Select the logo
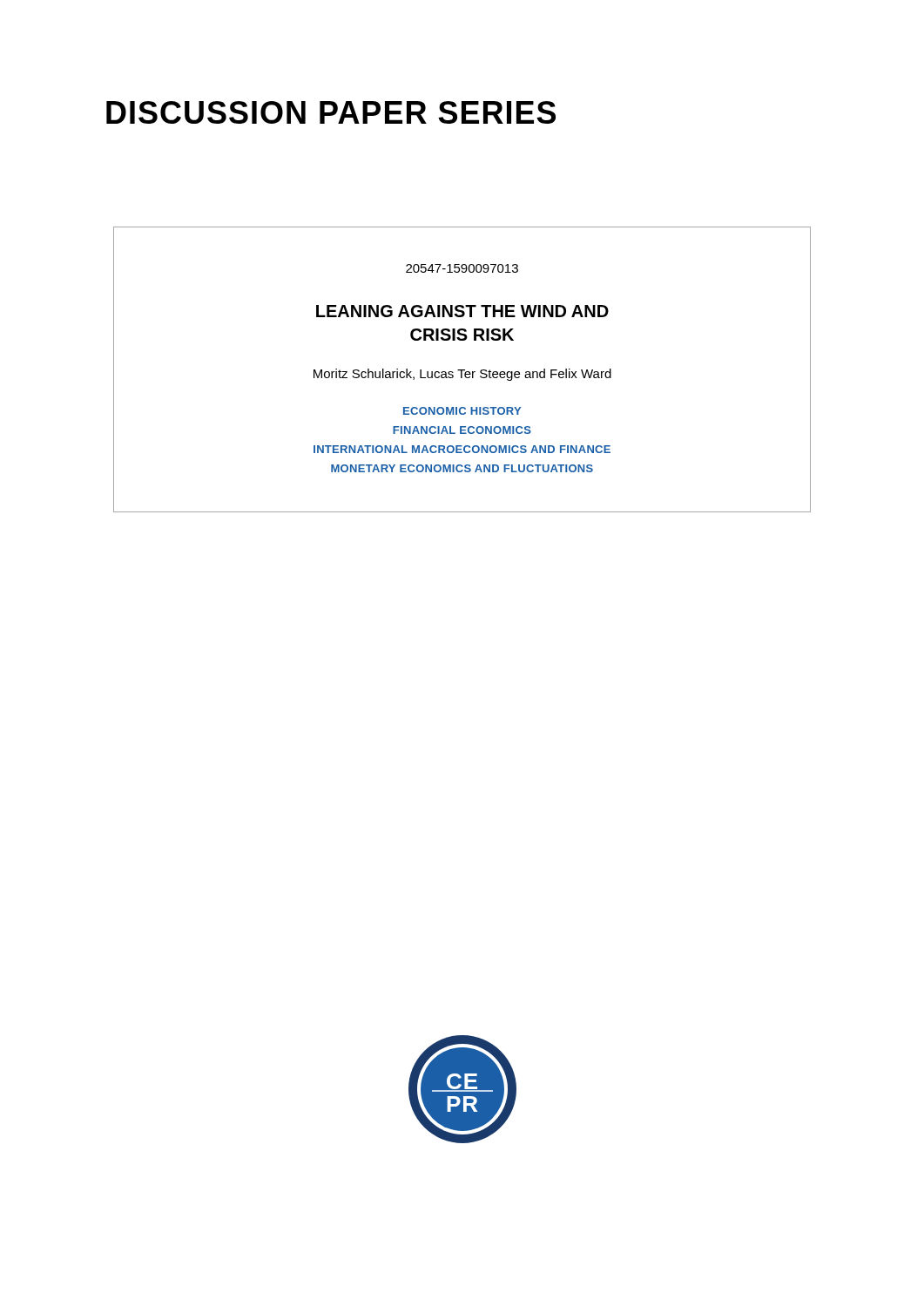This screenshot has width=924, height=1307. pyautogui.click(x=462, y=1089)
